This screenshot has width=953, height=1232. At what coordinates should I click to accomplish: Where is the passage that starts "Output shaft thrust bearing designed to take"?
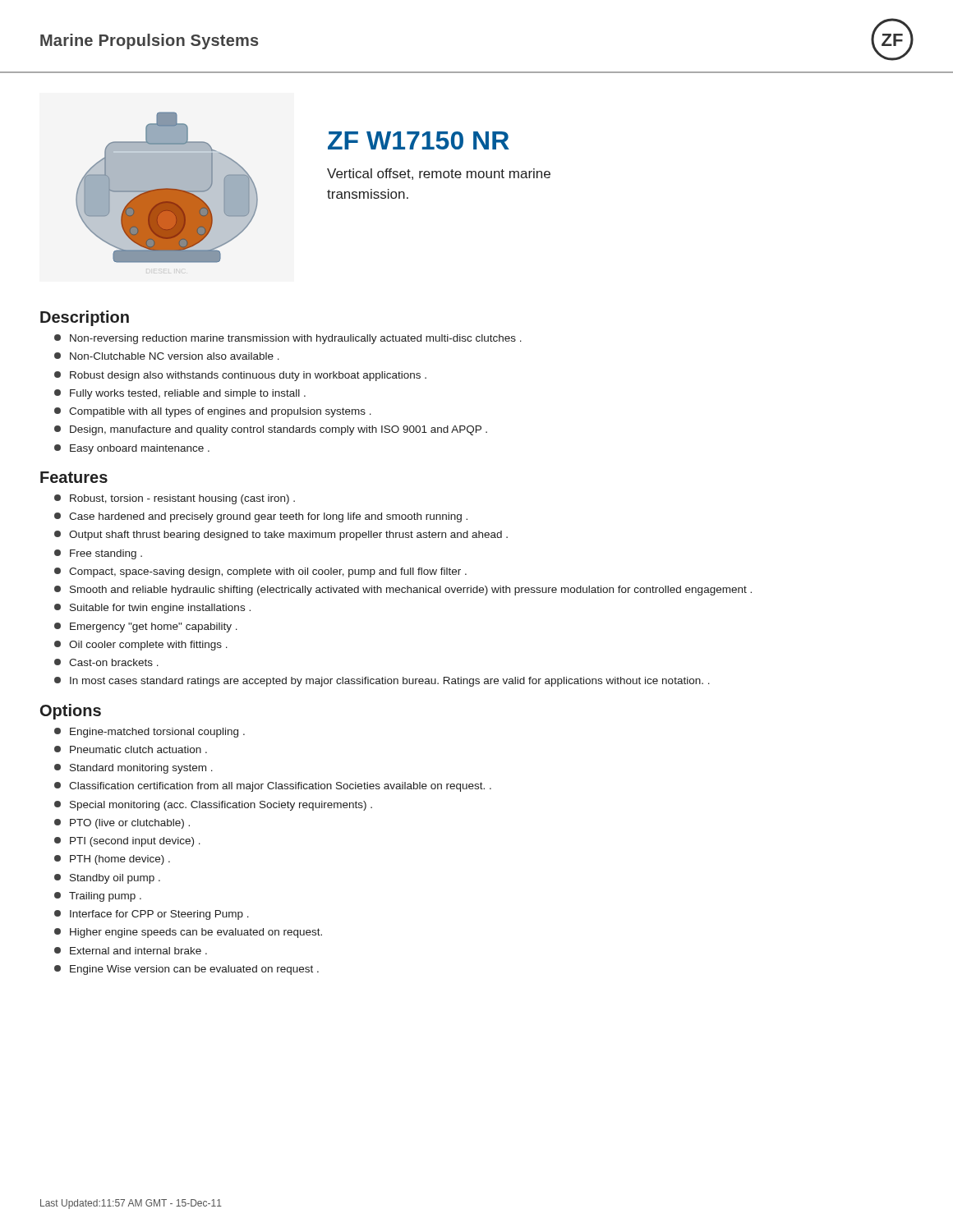281,535
